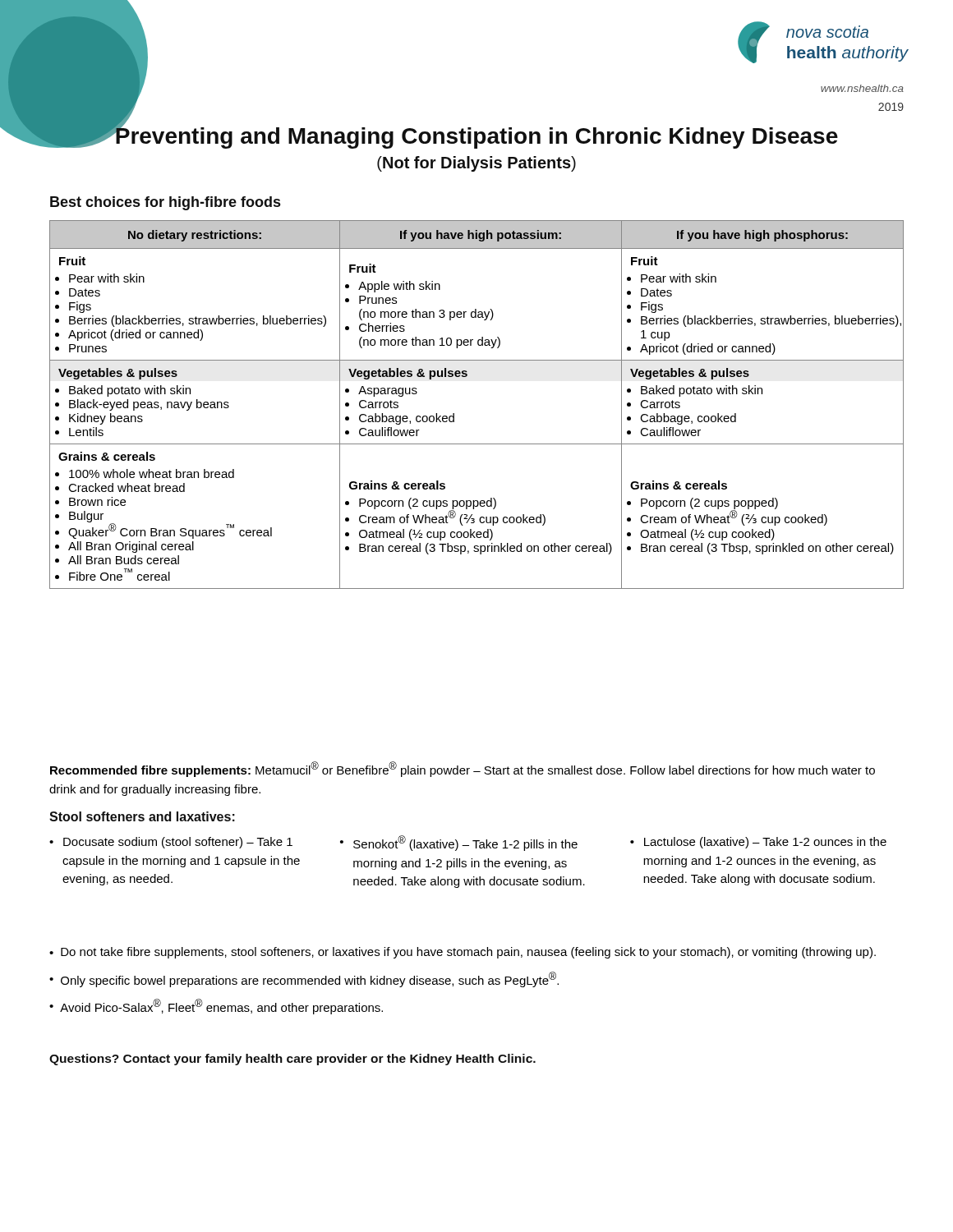The width and height of the screenshot is (953, 1232).
Task: Find the element starting "• Lactulose (laxative) – Take 1-2 ounces"
Action: coord(758,859)
